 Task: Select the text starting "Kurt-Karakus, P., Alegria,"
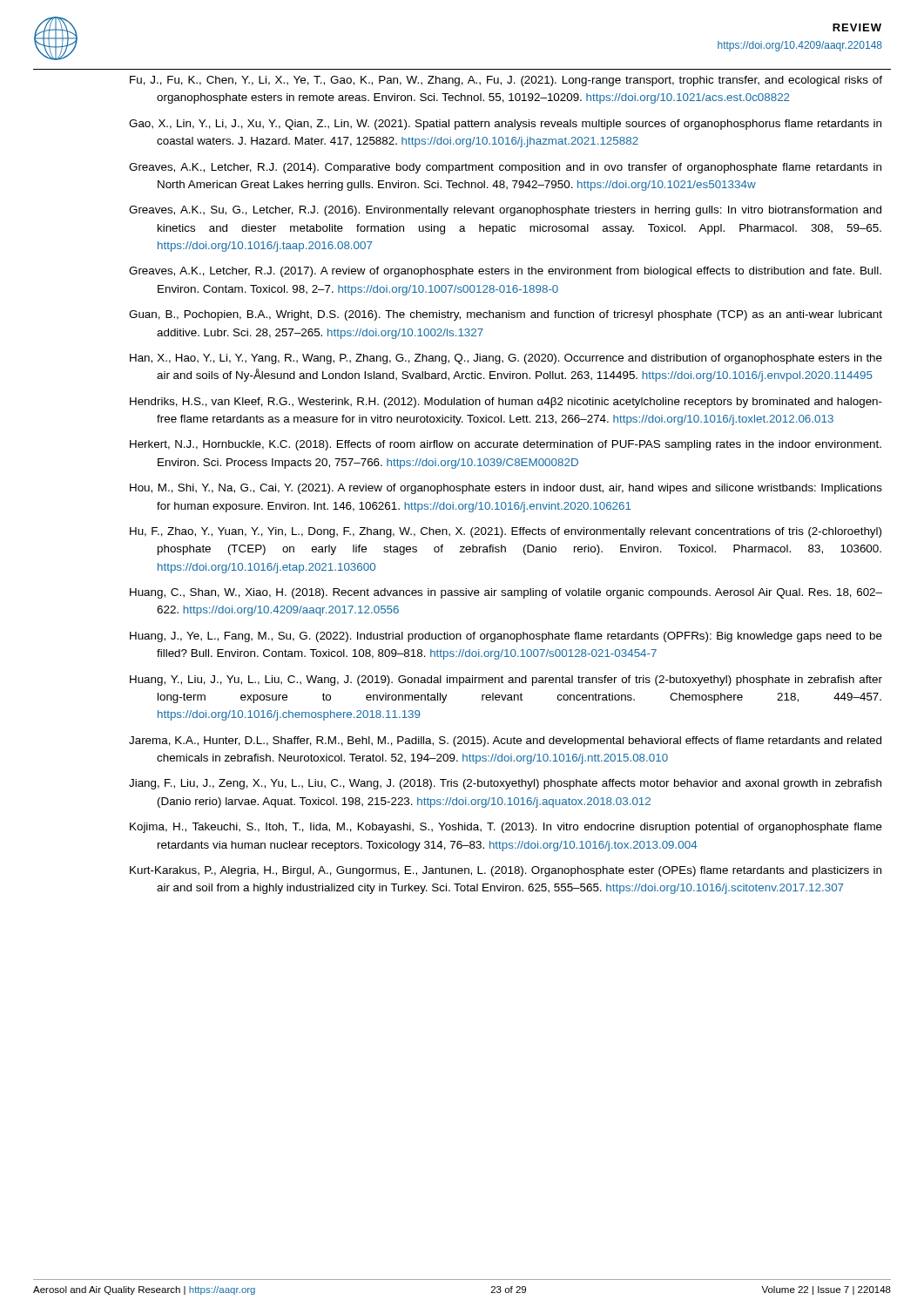(x=506, y=879)
